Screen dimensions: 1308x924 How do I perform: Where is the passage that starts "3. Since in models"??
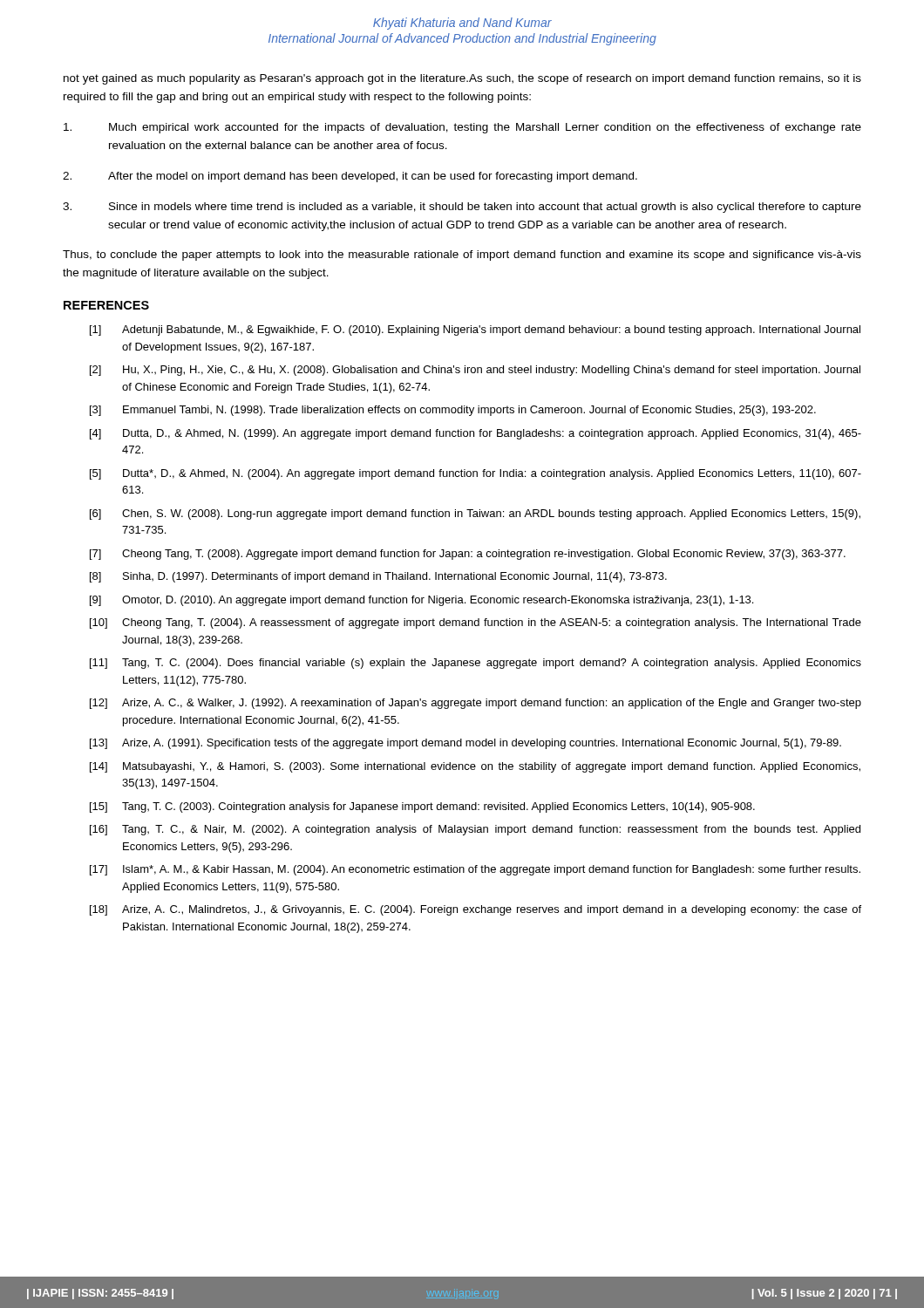(x=462, y=216)
